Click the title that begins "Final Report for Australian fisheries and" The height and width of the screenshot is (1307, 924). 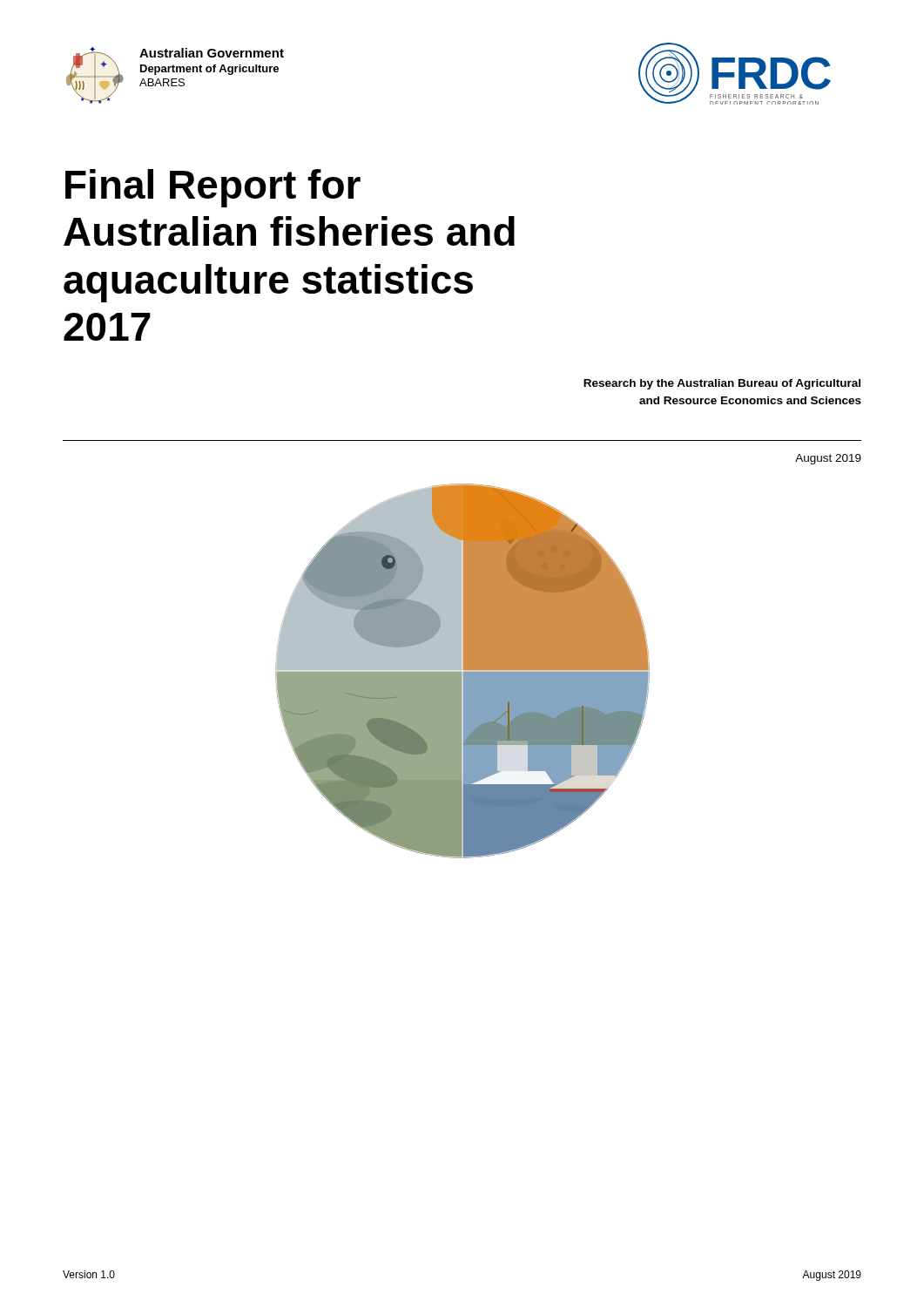(x=307, y=256)
